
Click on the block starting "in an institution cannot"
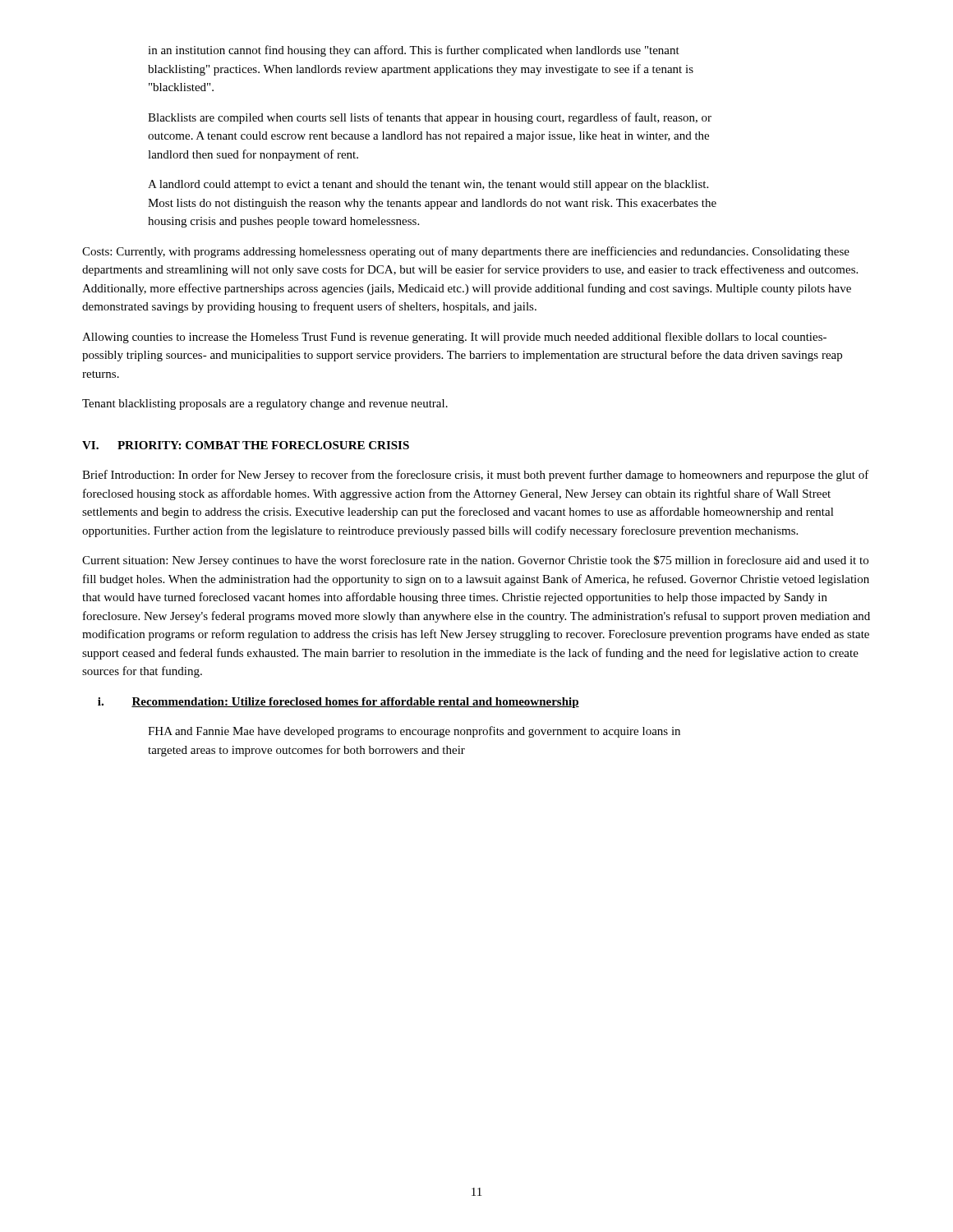435,69
